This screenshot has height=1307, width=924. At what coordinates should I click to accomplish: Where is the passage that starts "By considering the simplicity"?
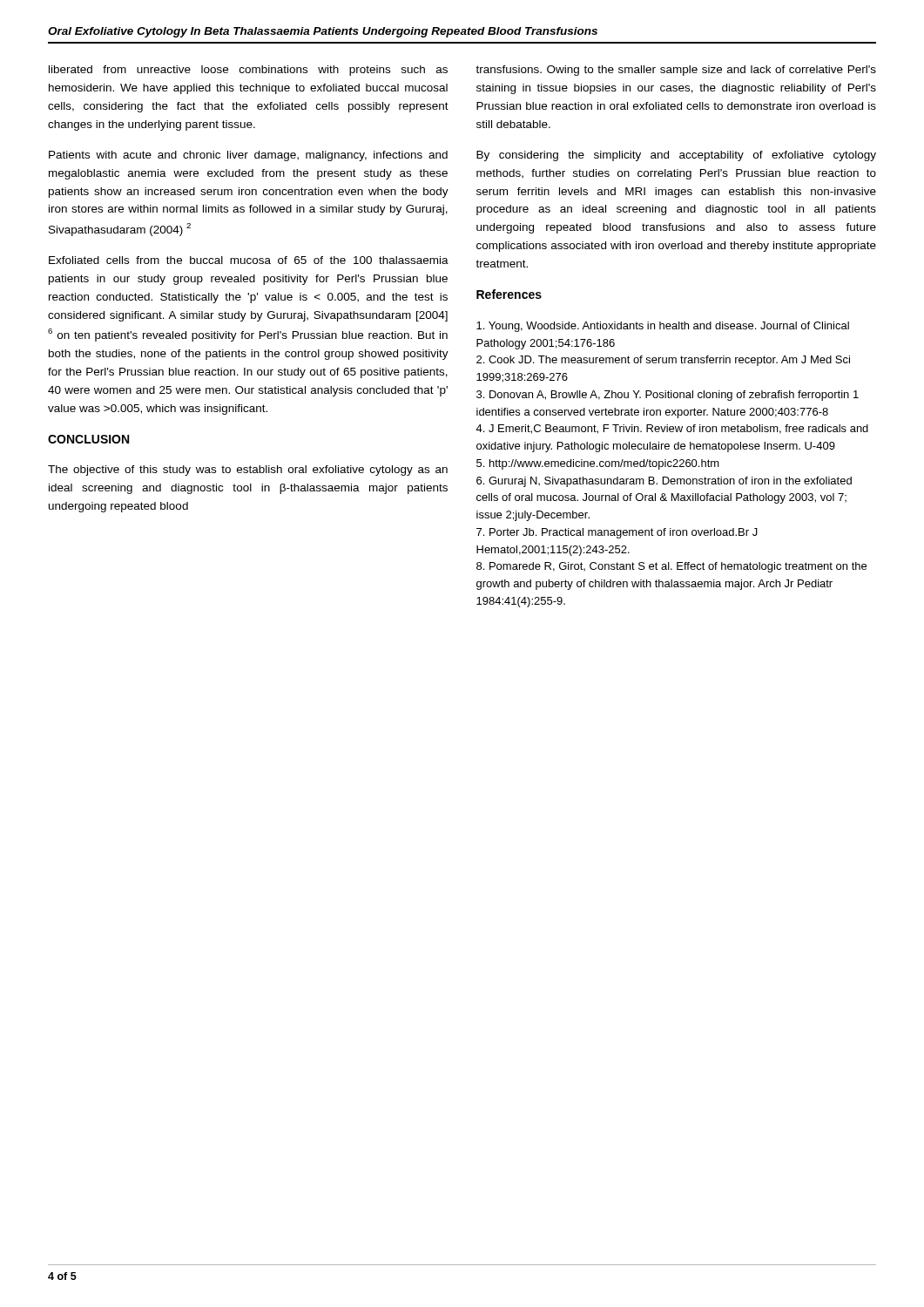tap(676, 210)
